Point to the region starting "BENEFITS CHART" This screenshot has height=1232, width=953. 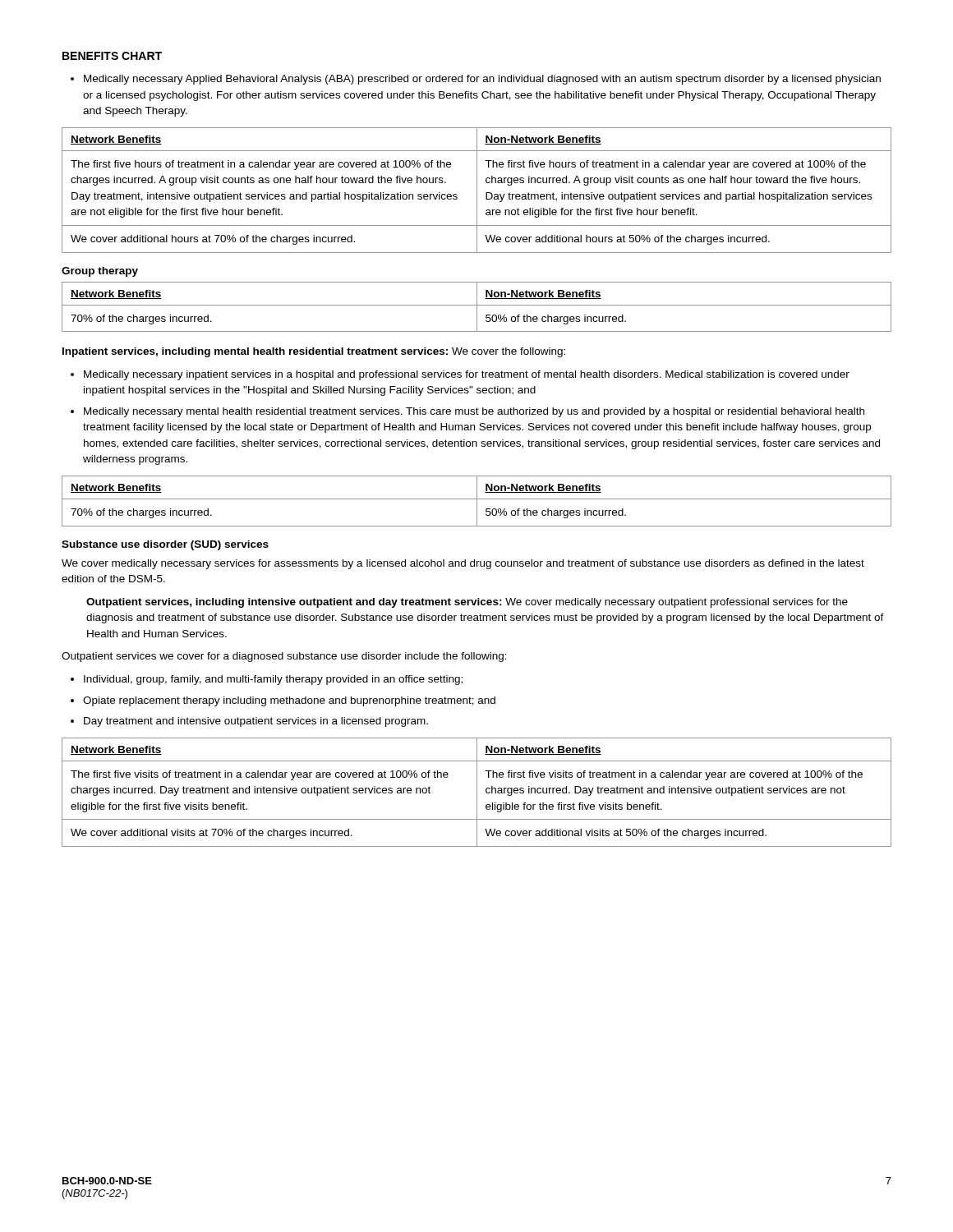click(x=112, y=56)
